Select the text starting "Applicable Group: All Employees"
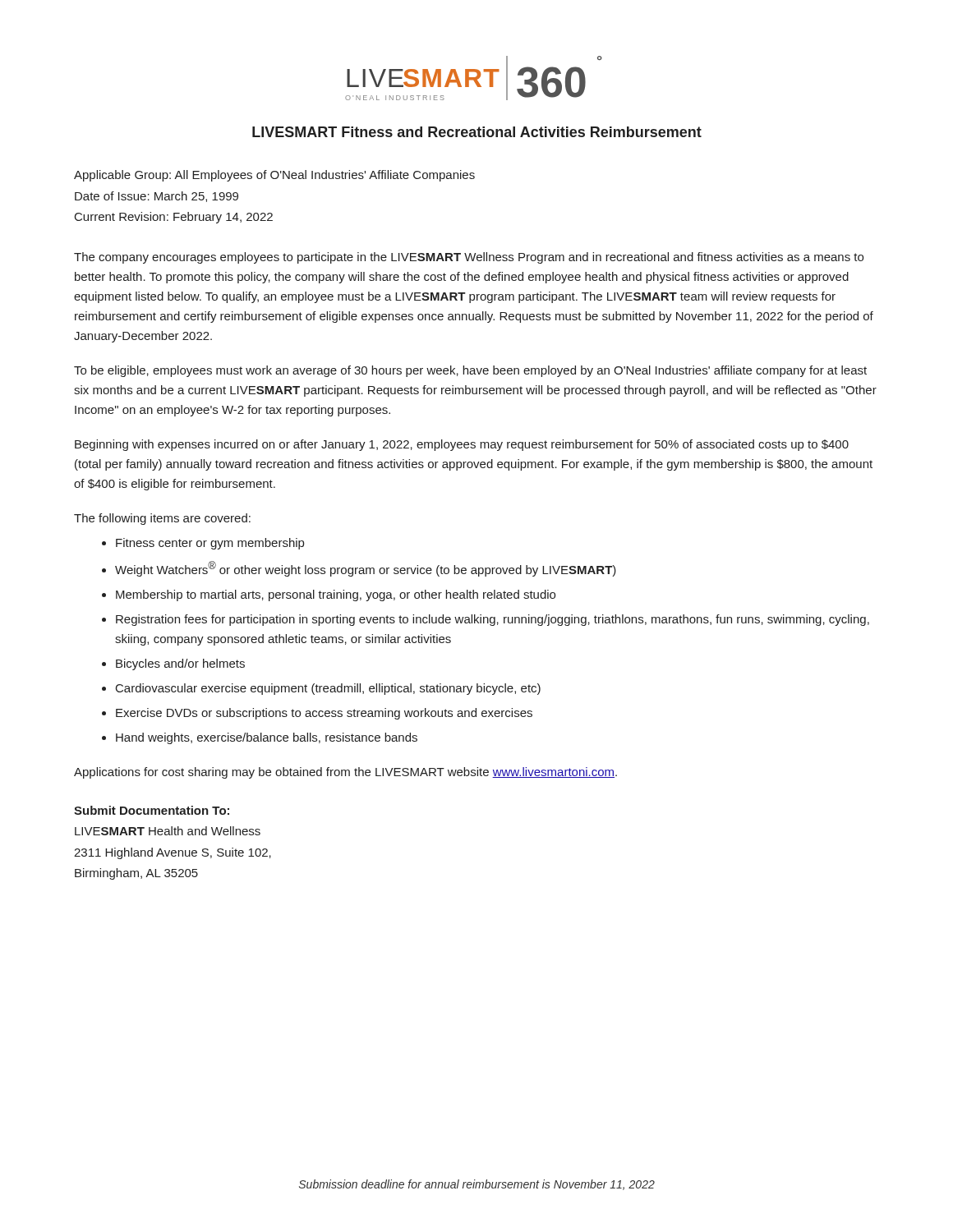Screen dimensions: 1232x953 [x=274, y=176]
